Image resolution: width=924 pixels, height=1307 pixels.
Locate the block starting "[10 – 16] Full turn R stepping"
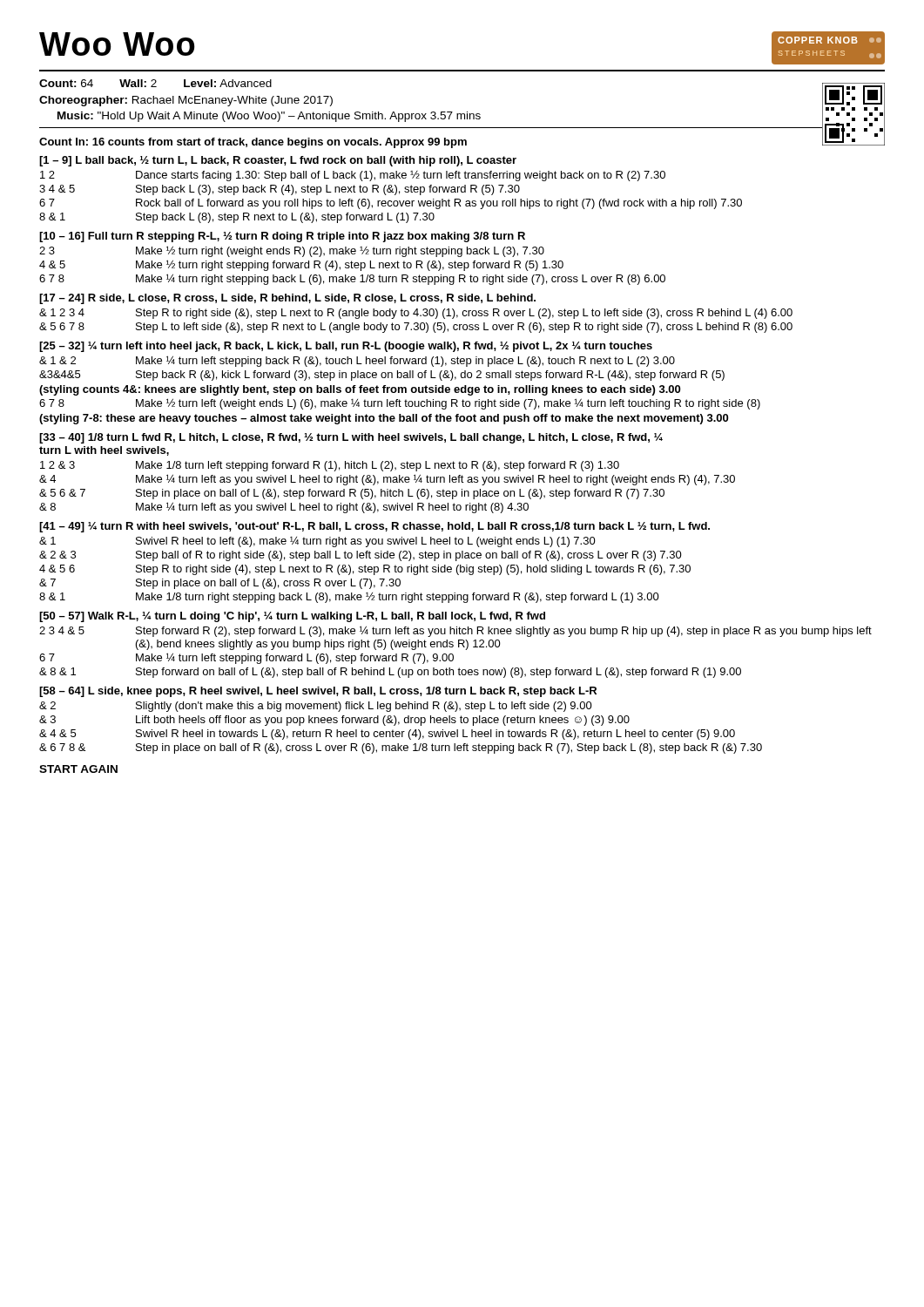tap(282, 236)
